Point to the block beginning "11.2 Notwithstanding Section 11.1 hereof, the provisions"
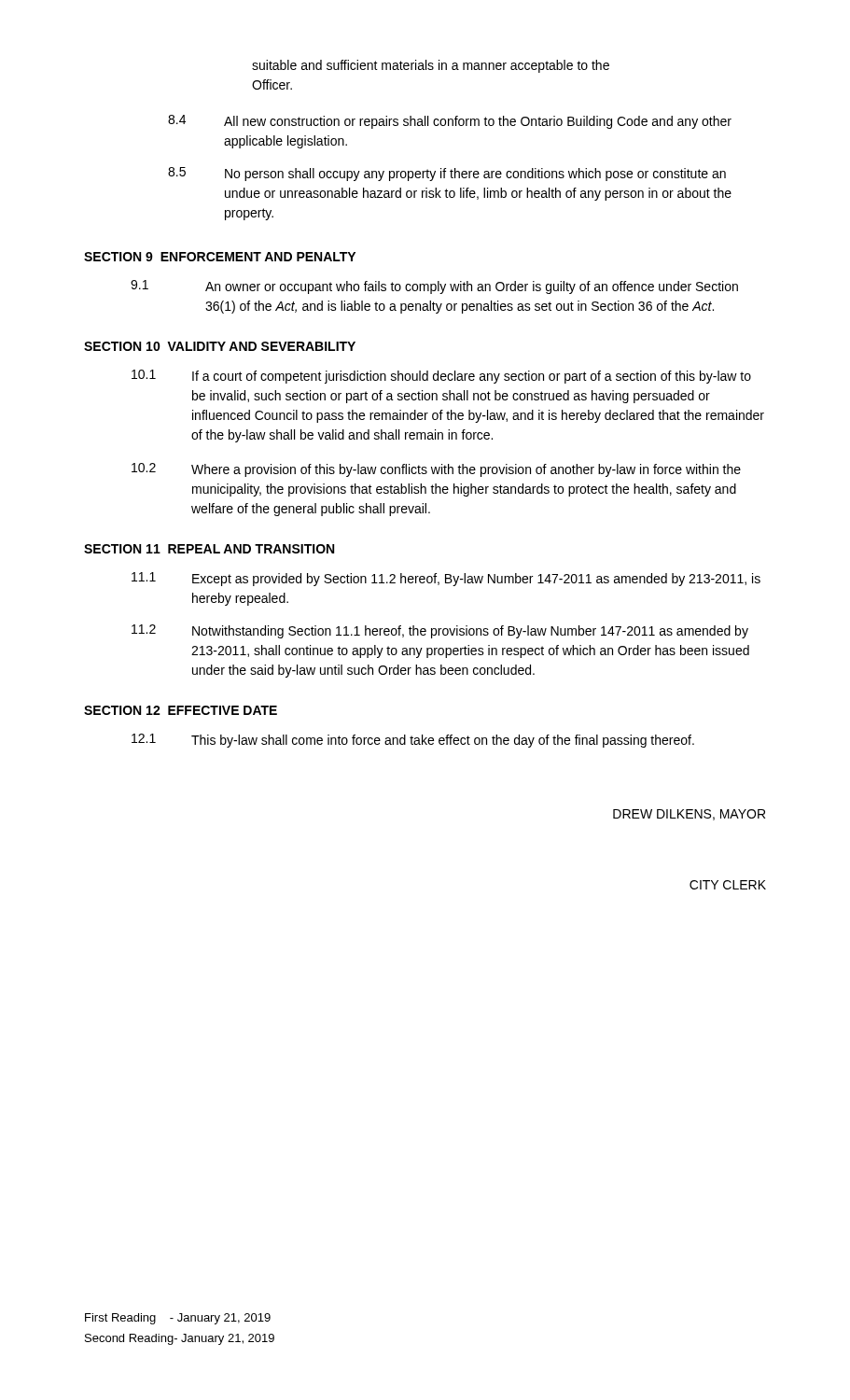This screenshot has height=1400, width=850. coord(448,651)
